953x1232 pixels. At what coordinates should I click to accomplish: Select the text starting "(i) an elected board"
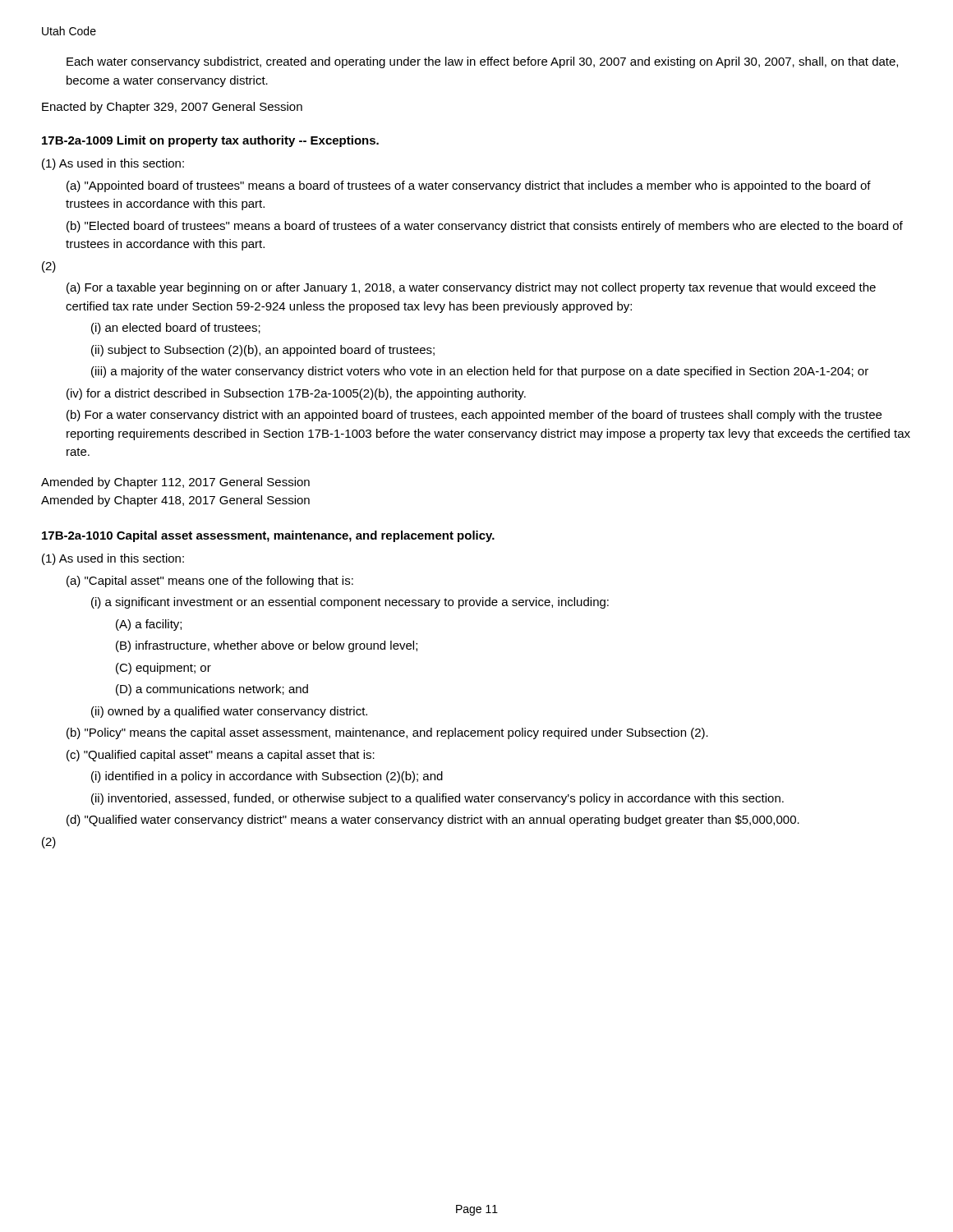click(176, 327)
